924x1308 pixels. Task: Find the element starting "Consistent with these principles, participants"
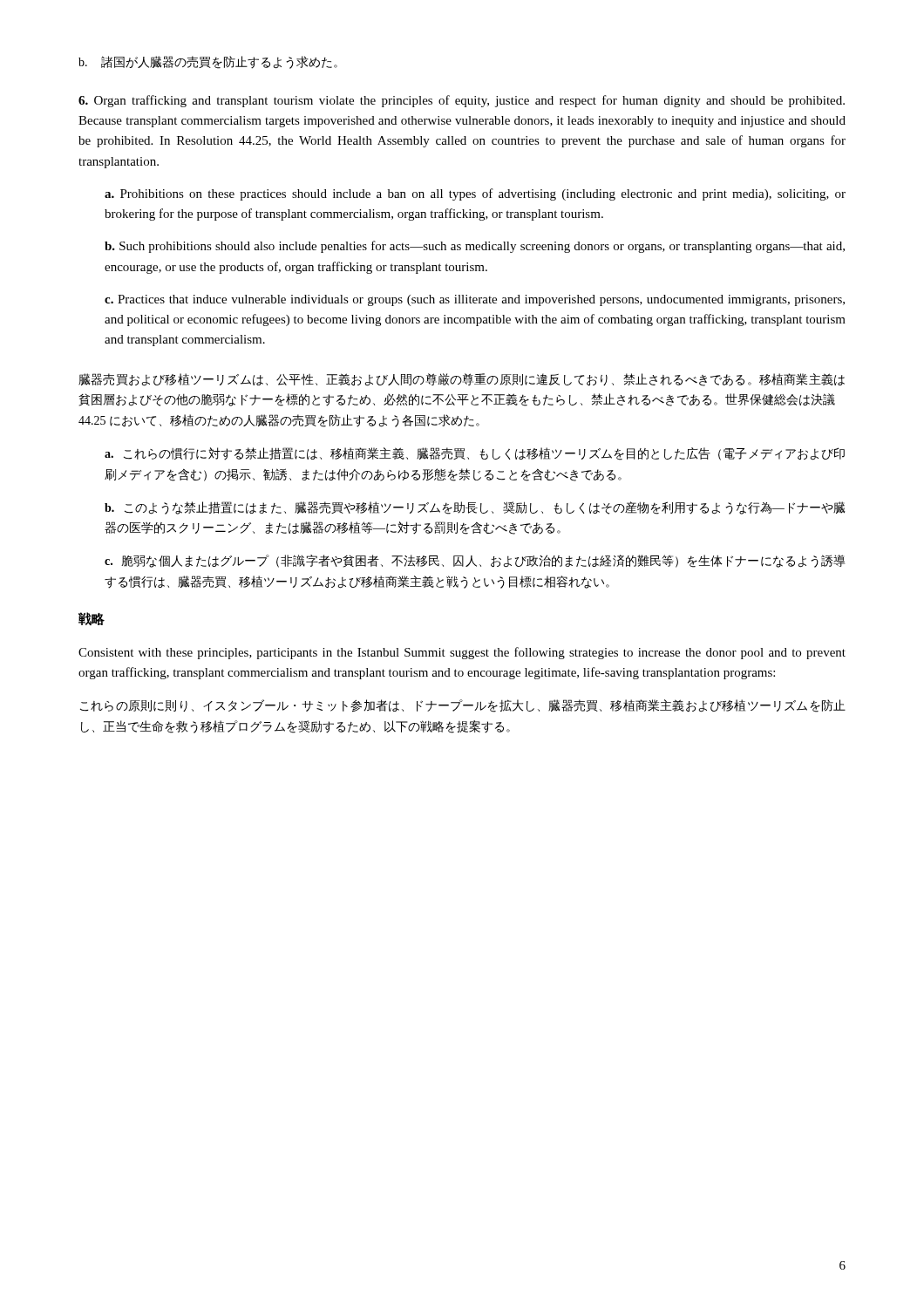(462, 663)
